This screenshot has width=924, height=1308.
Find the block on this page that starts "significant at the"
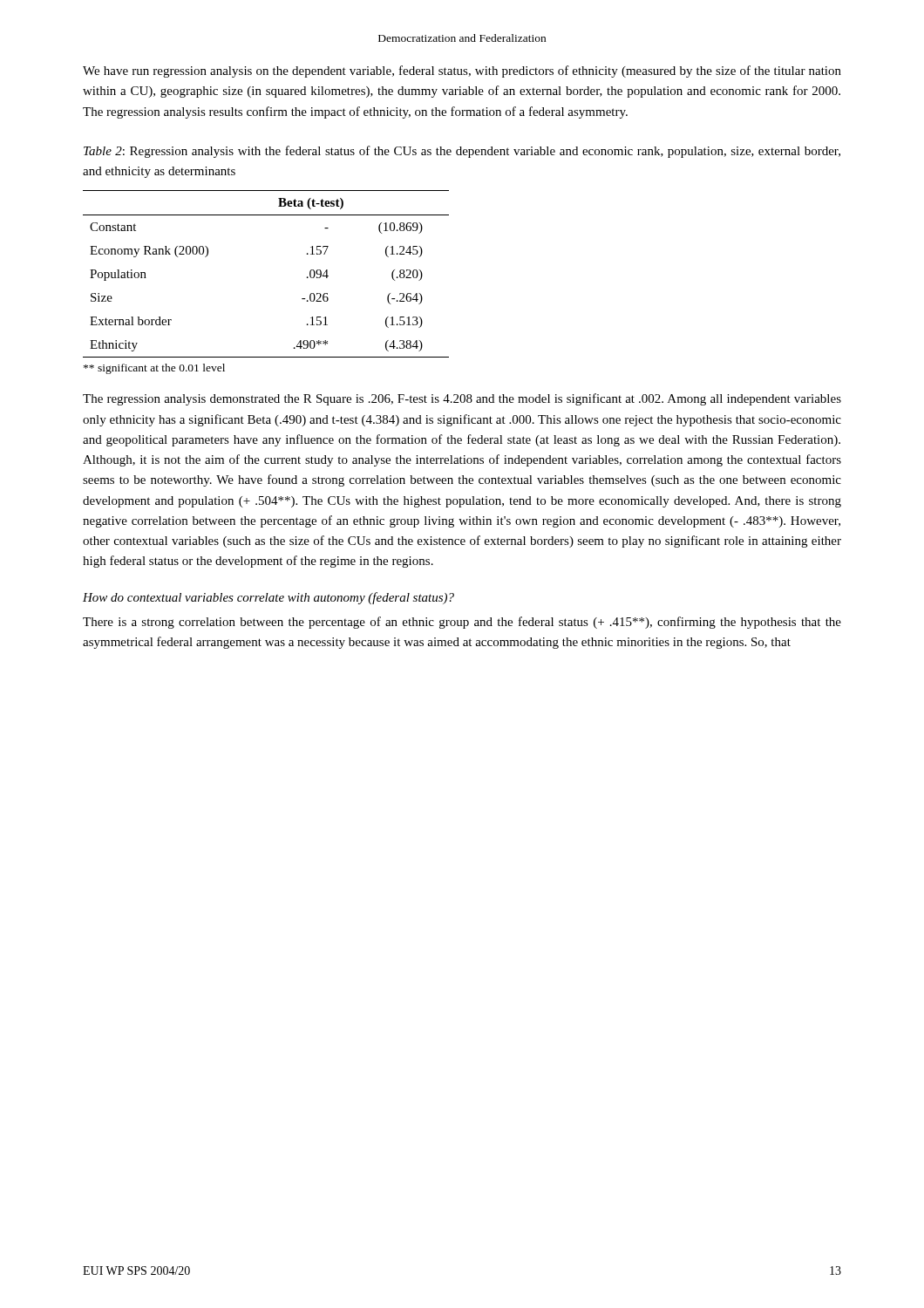click(154, 368)
